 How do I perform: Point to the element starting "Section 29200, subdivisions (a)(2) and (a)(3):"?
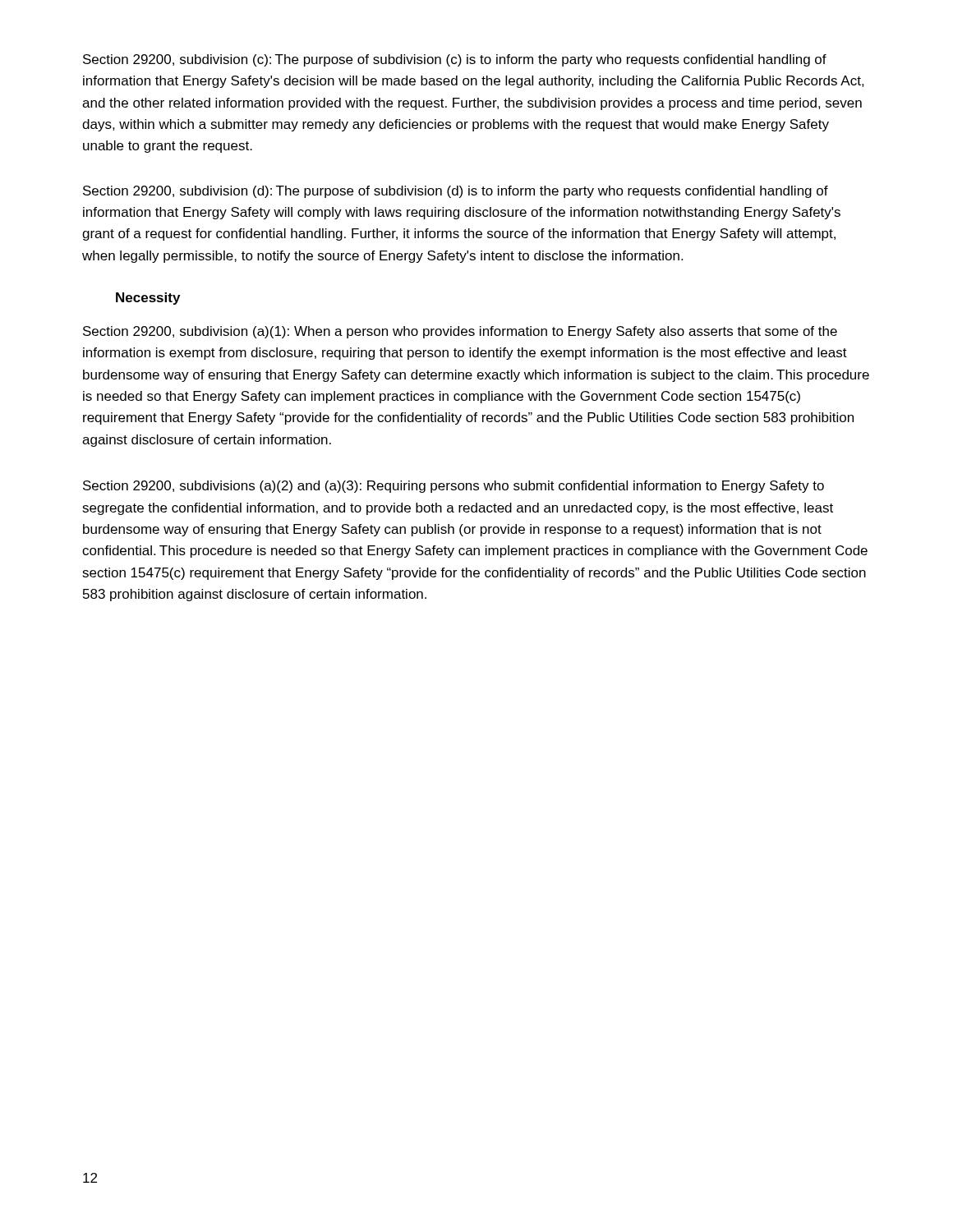click(475, 540)
